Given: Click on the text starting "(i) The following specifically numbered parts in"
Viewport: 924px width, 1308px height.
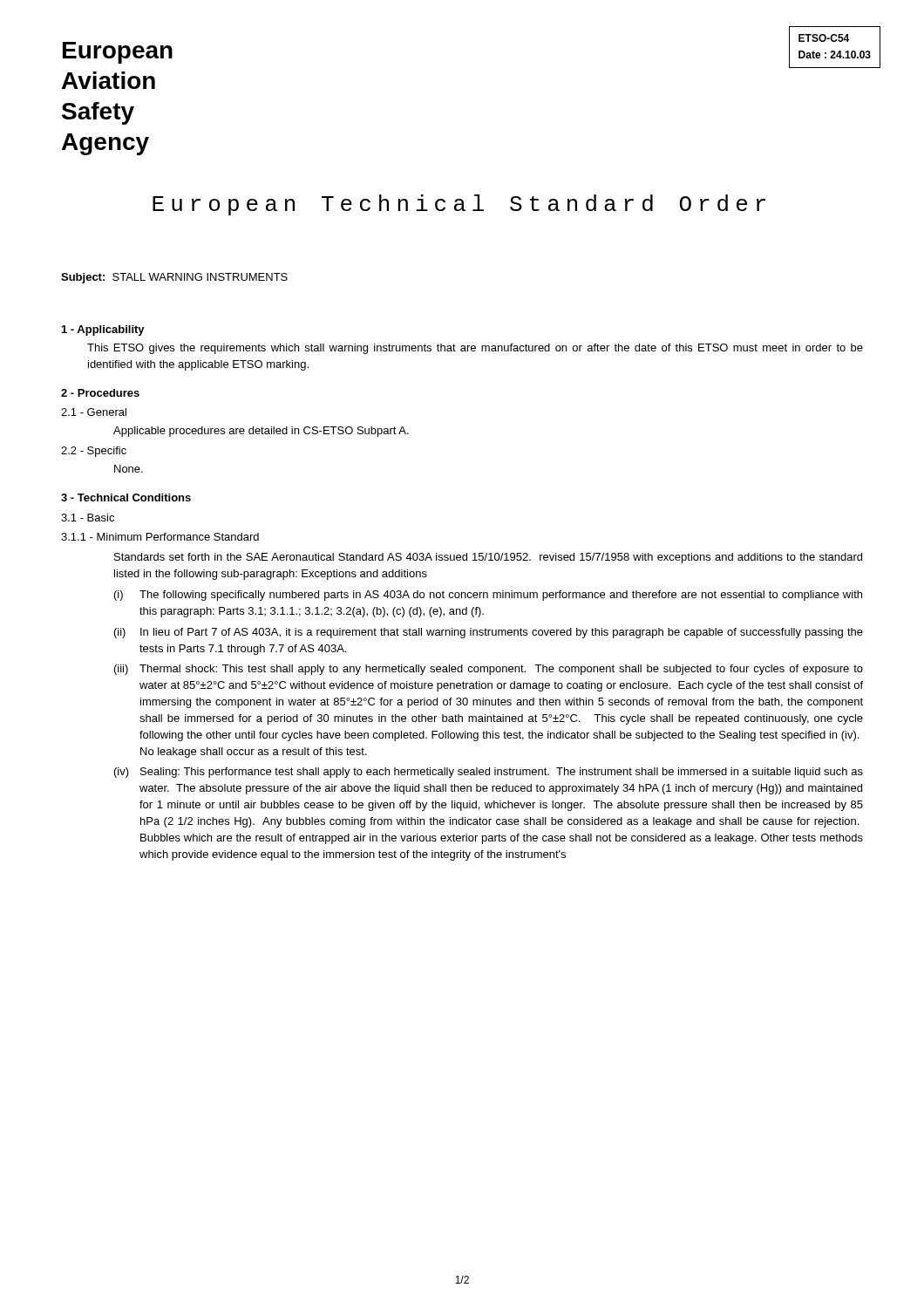Looking at the screenshot, I should point(488,603).
